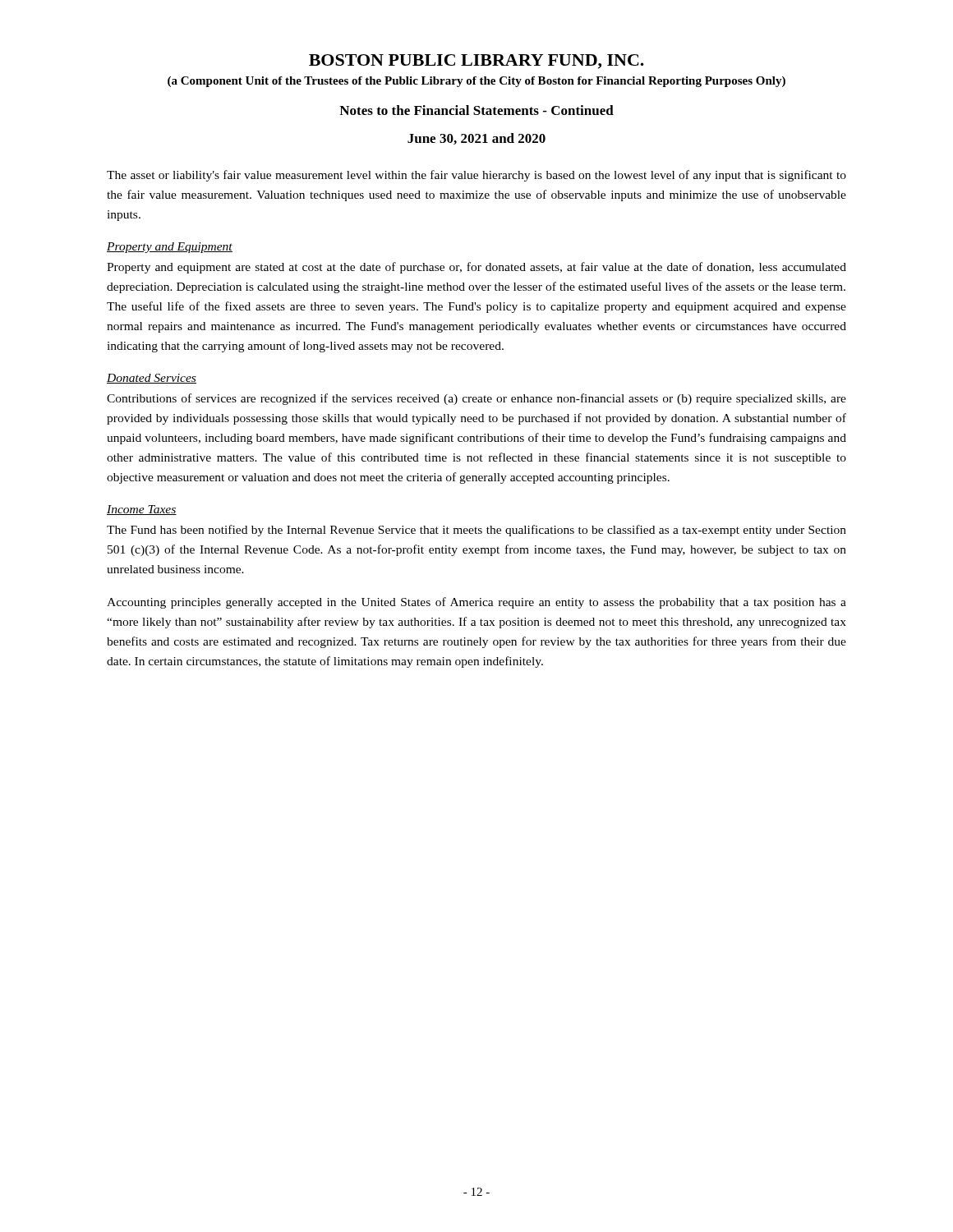Navigate to the passage starting "(a Component Unit of the Trustees of"
The image size is (953, 1232).
click(x=476, y=81)
